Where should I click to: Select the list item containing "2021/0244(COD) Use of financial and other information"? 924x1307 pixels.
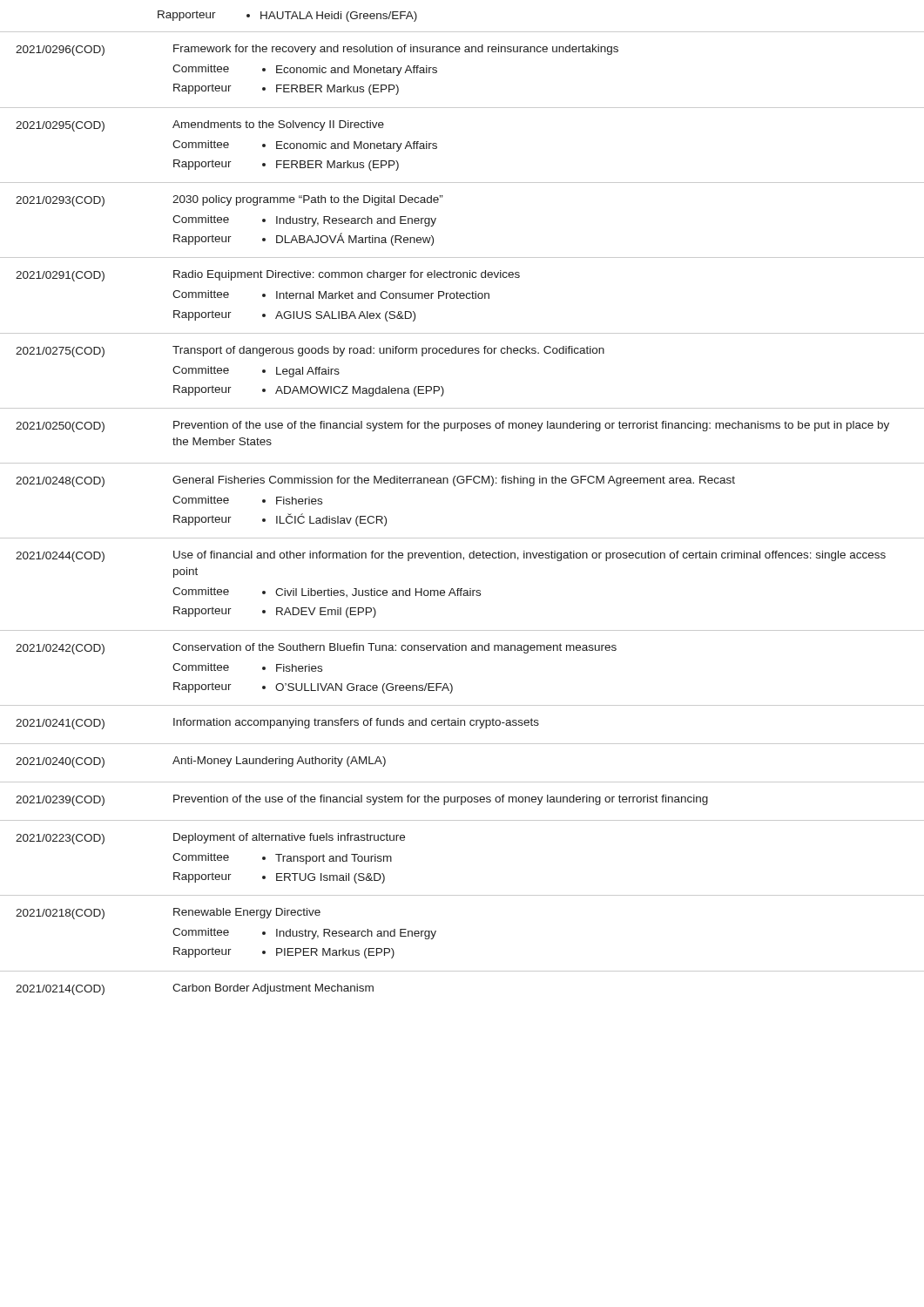462,584
